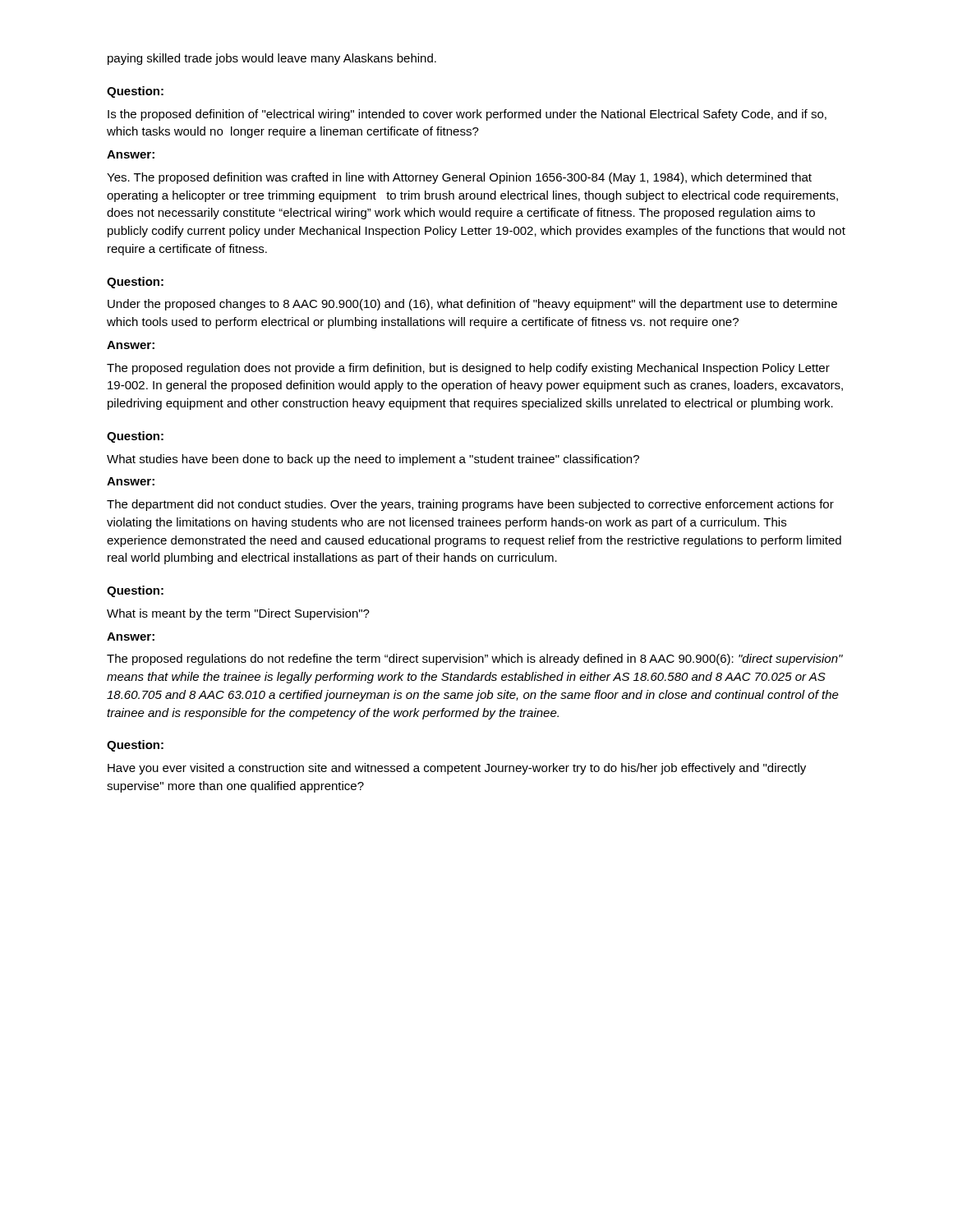
Task: Find the text block that reads "Yes. The proposed definition was"
Action: (476, 213)
